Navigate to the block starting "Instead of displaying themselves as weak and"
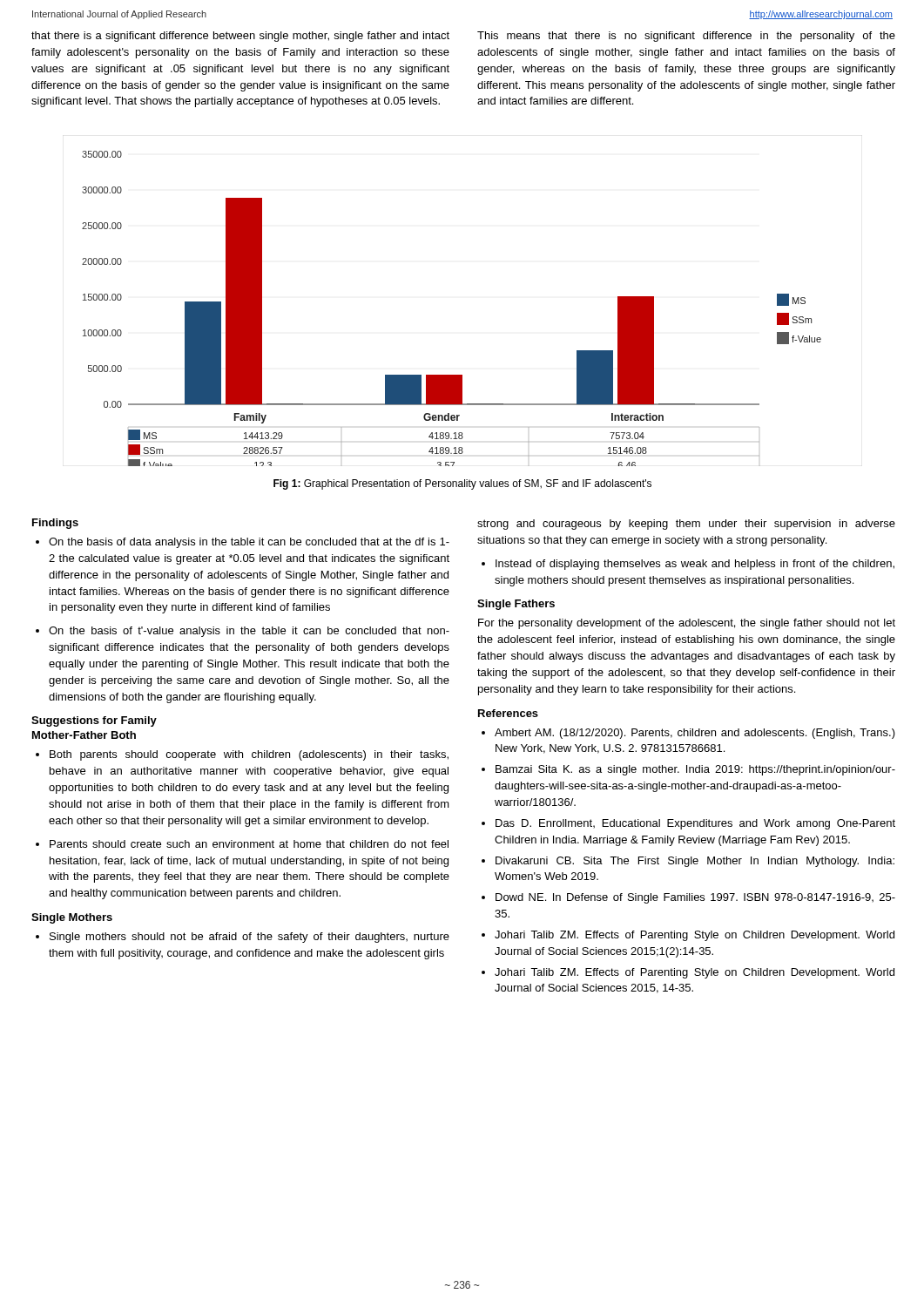Screen dimensions: 1307x924 (x=695, y=571)
